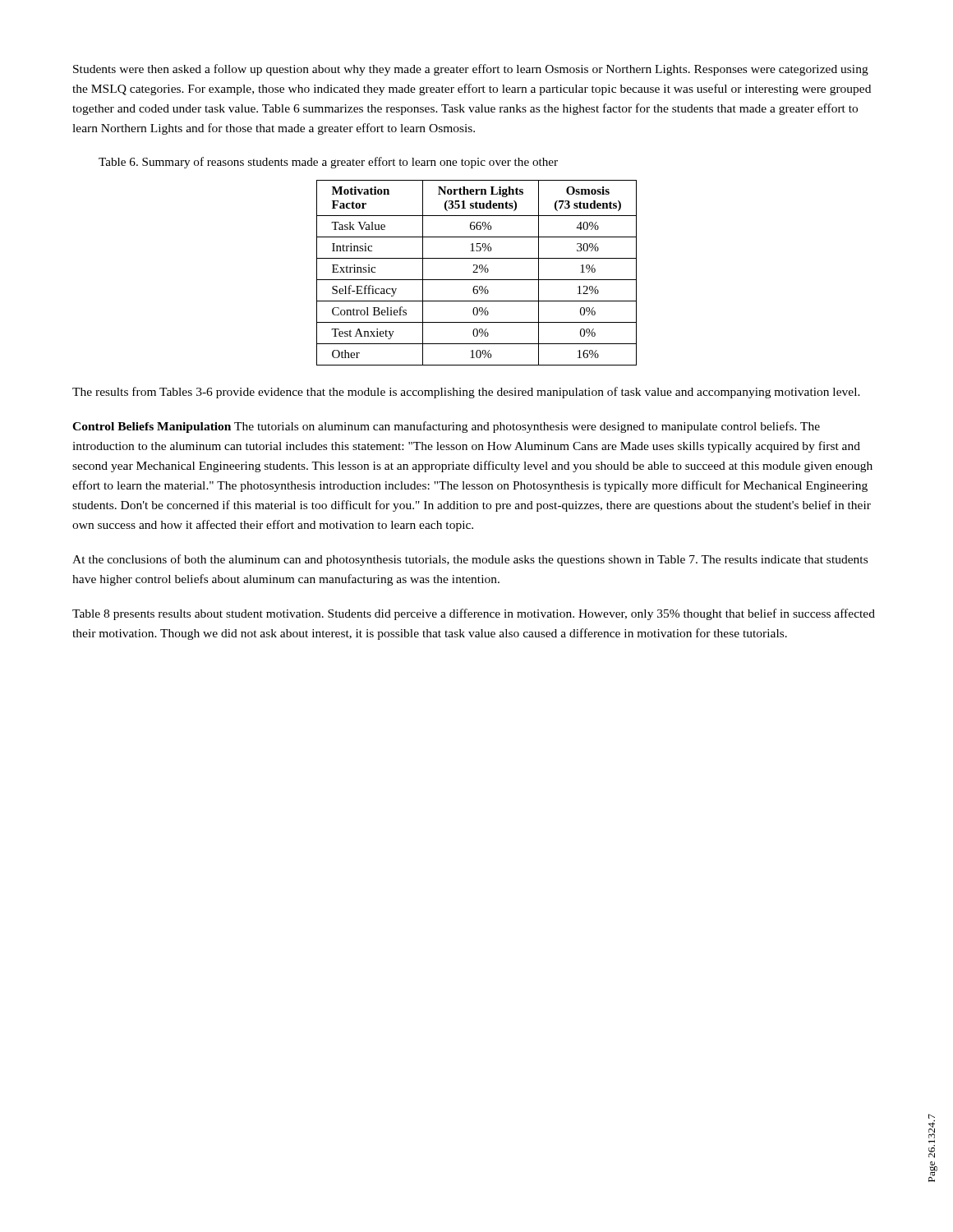This screenshot has width=953, height=1232.
Task: Point to the region starting "At the conclusions of both the"
Action: pyautogui.click(x=470, y=569)
